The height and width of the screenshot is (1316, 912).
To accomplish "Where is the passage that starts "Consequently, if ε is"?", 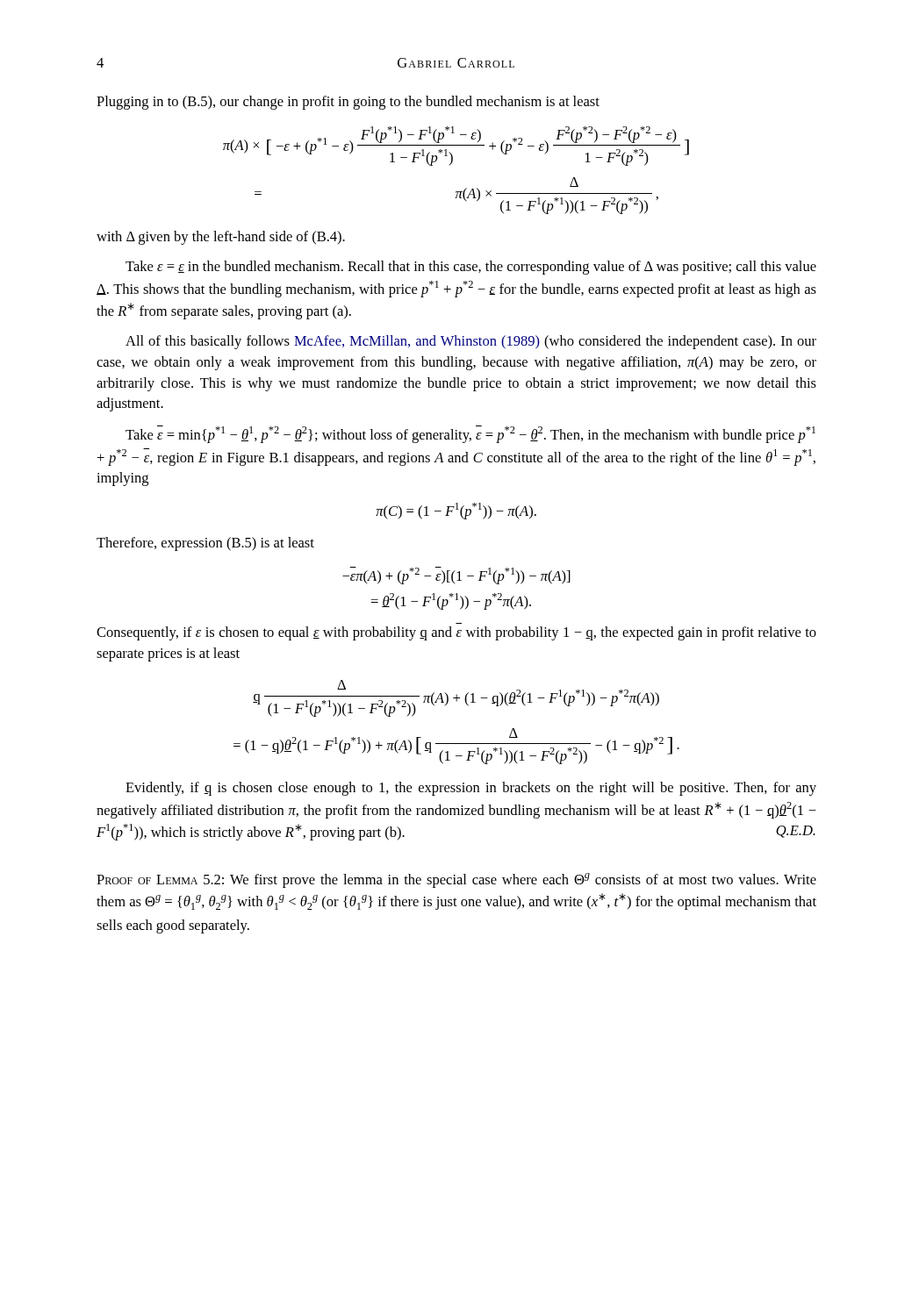I will 456,643.
